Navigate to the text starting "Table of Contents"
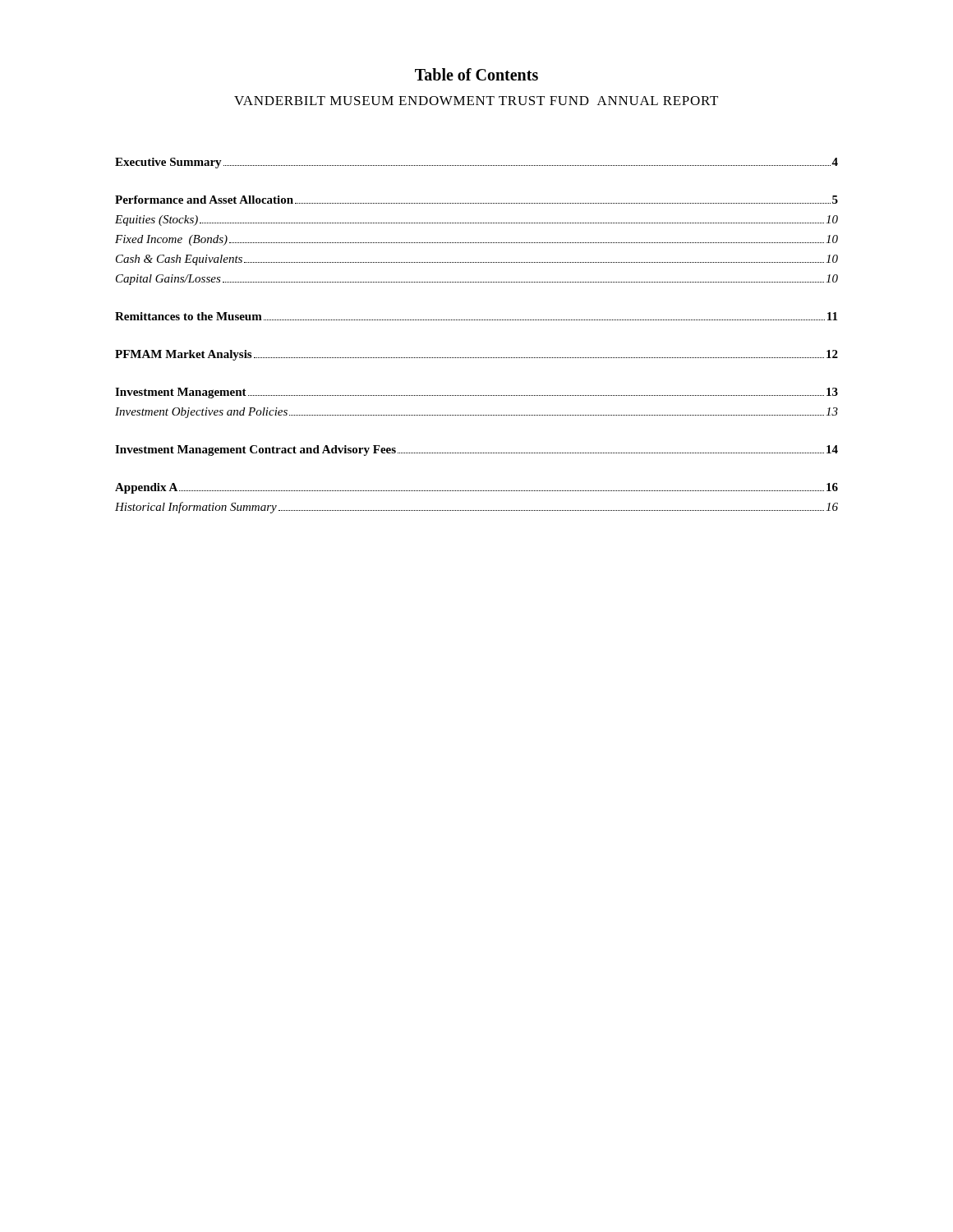This screenshot has height=1232, width=953. click(476, 75)
